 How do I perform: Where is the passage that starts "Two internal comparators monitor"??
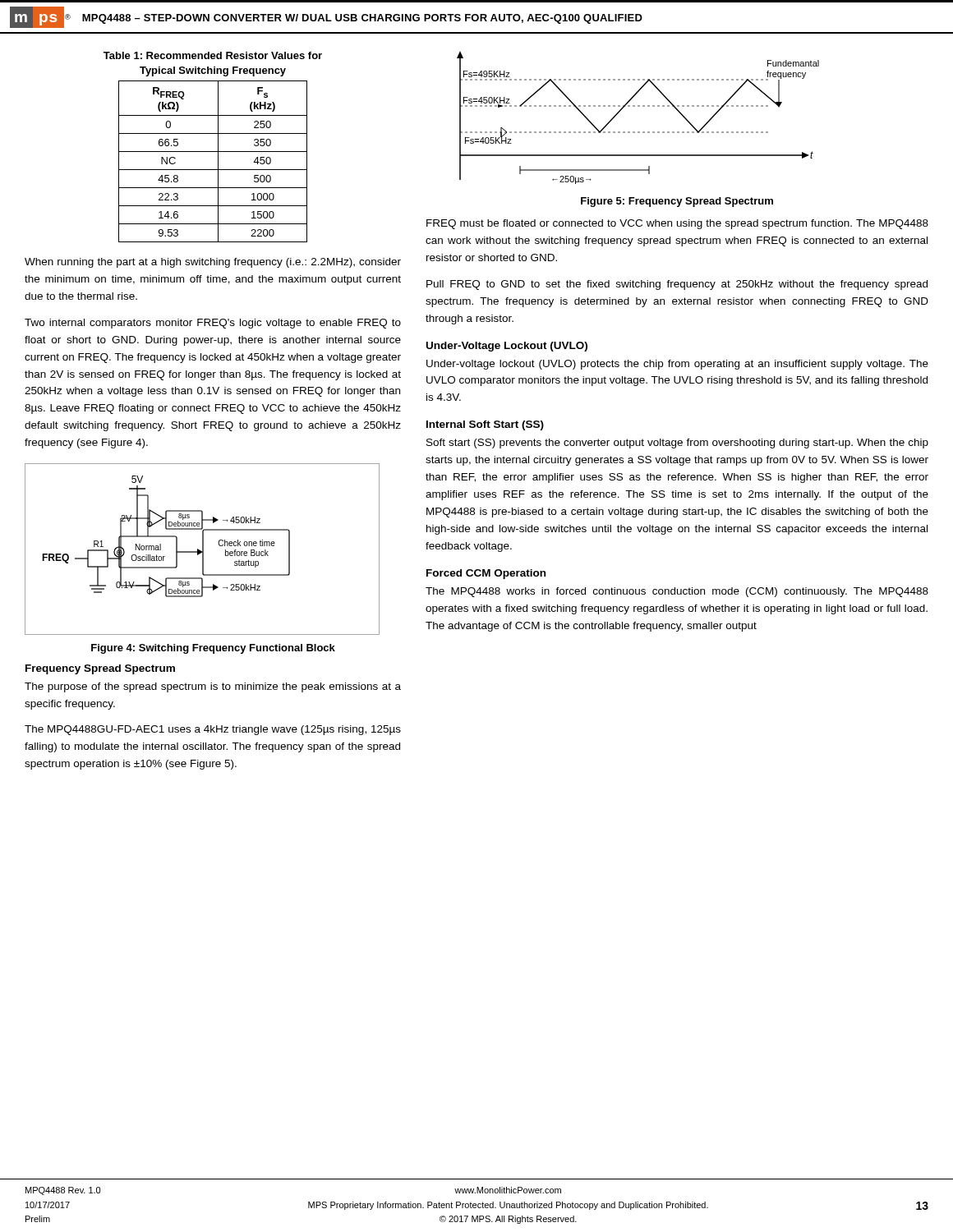point(213,382)
